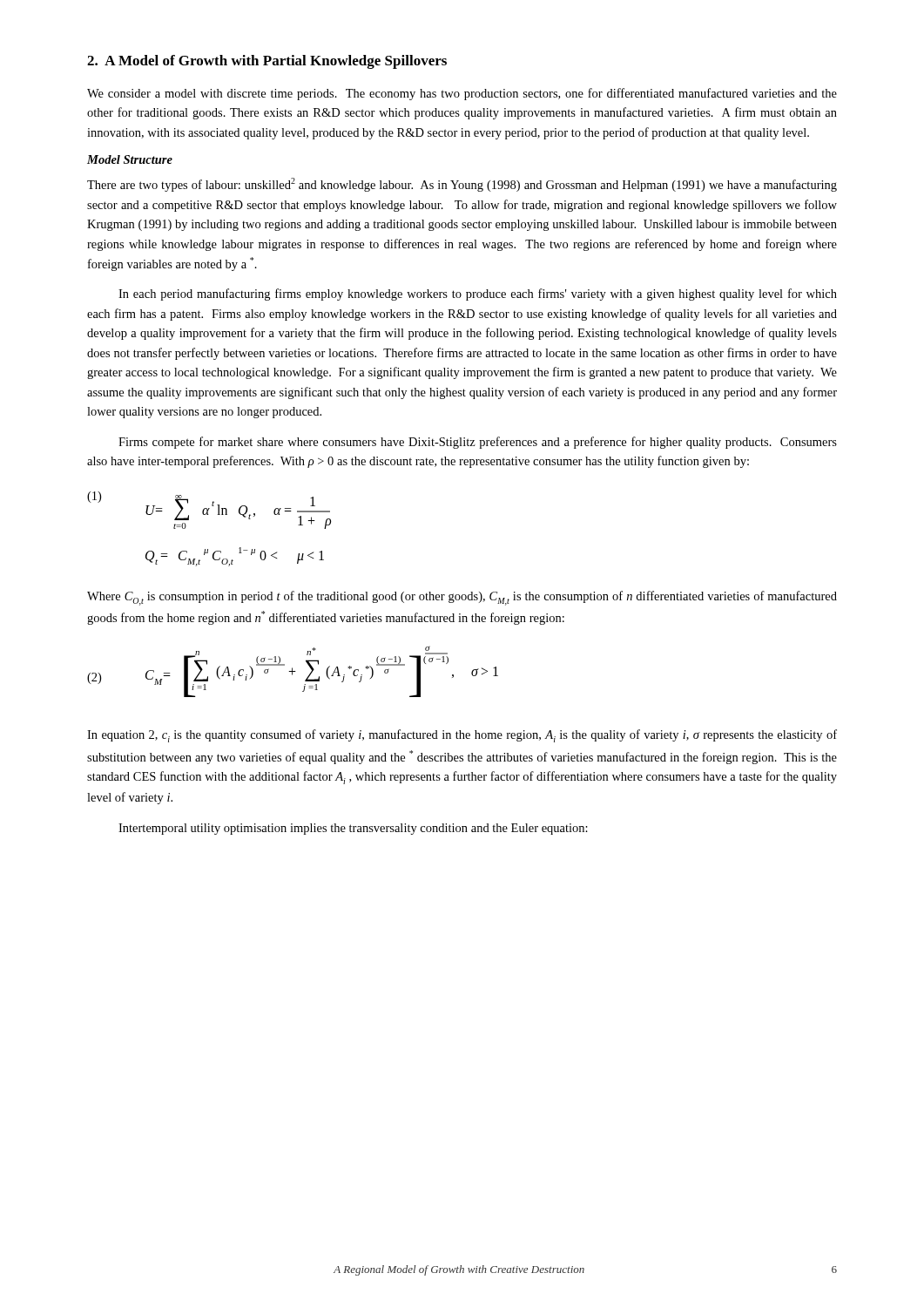Viewport: 924px width, 1307px height.
Task: Click on the block starting "(1) U = ∞ ∑ t=0"
Action: (x=264, y=529)
